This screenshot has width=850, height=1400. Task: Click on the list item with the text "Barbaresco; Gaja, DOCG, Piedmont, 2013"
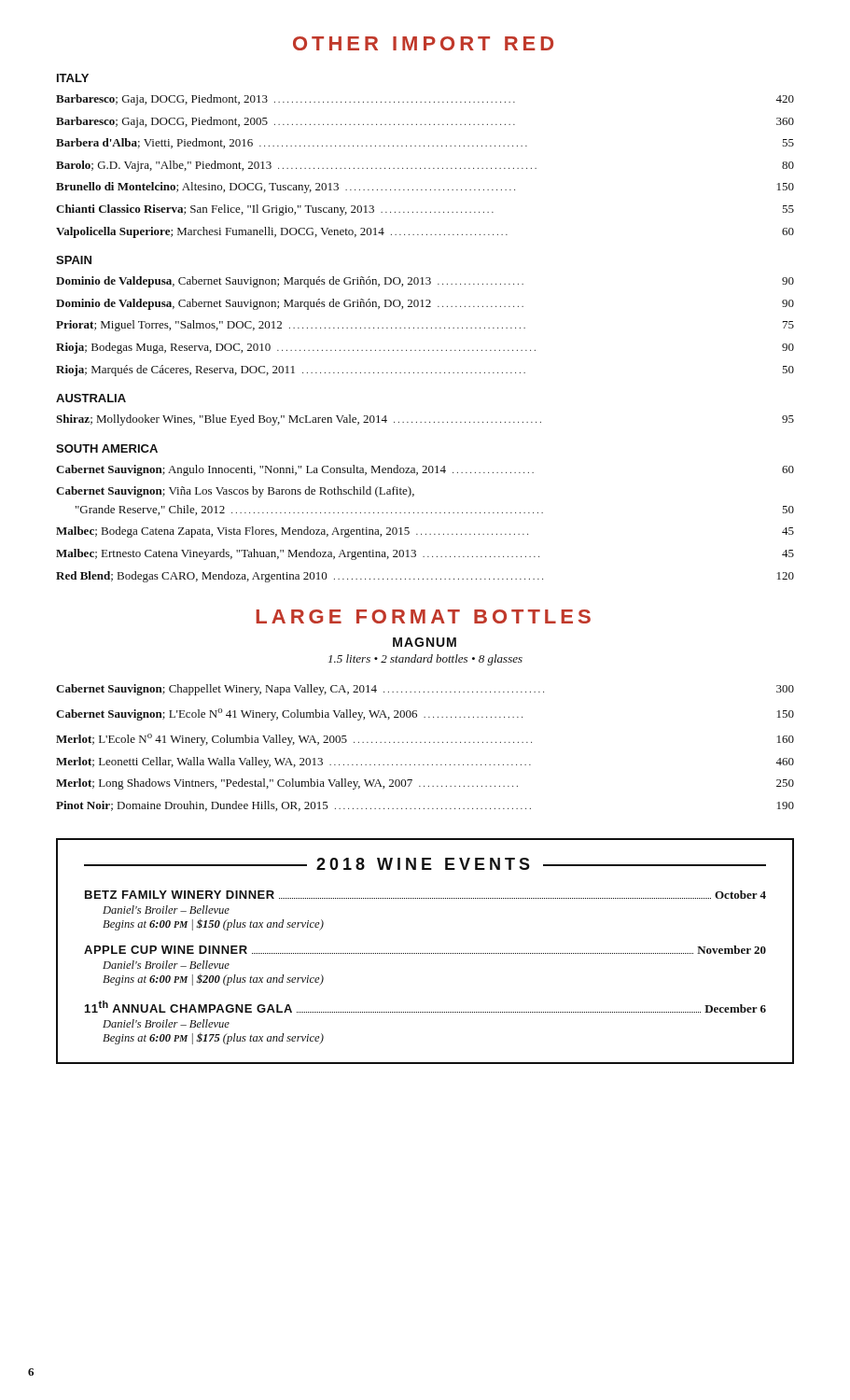pyautogui.click(x=425, y=99)
